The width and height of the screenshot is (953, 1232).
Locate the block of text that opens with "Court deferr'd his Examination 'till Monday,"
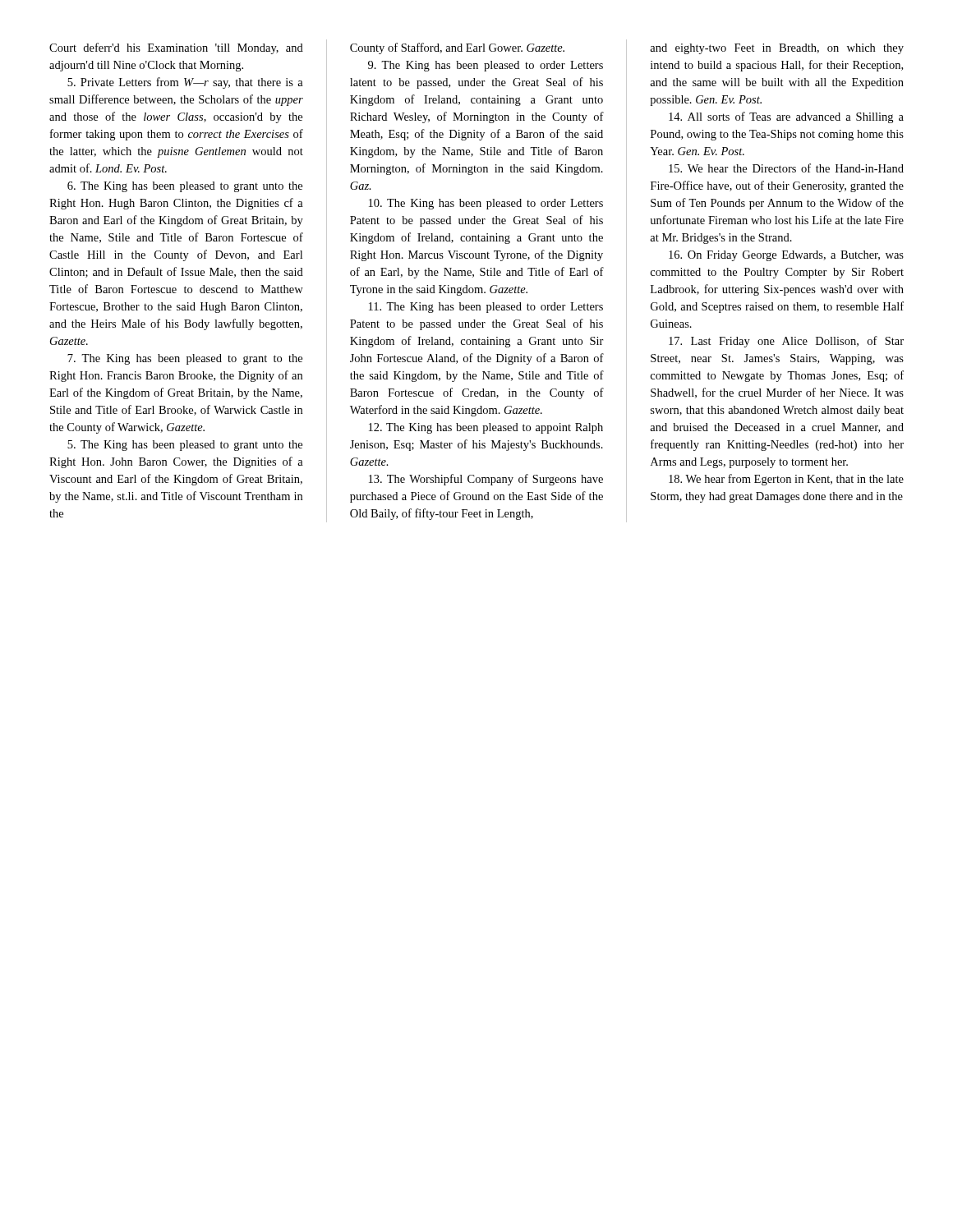[176, 281]
